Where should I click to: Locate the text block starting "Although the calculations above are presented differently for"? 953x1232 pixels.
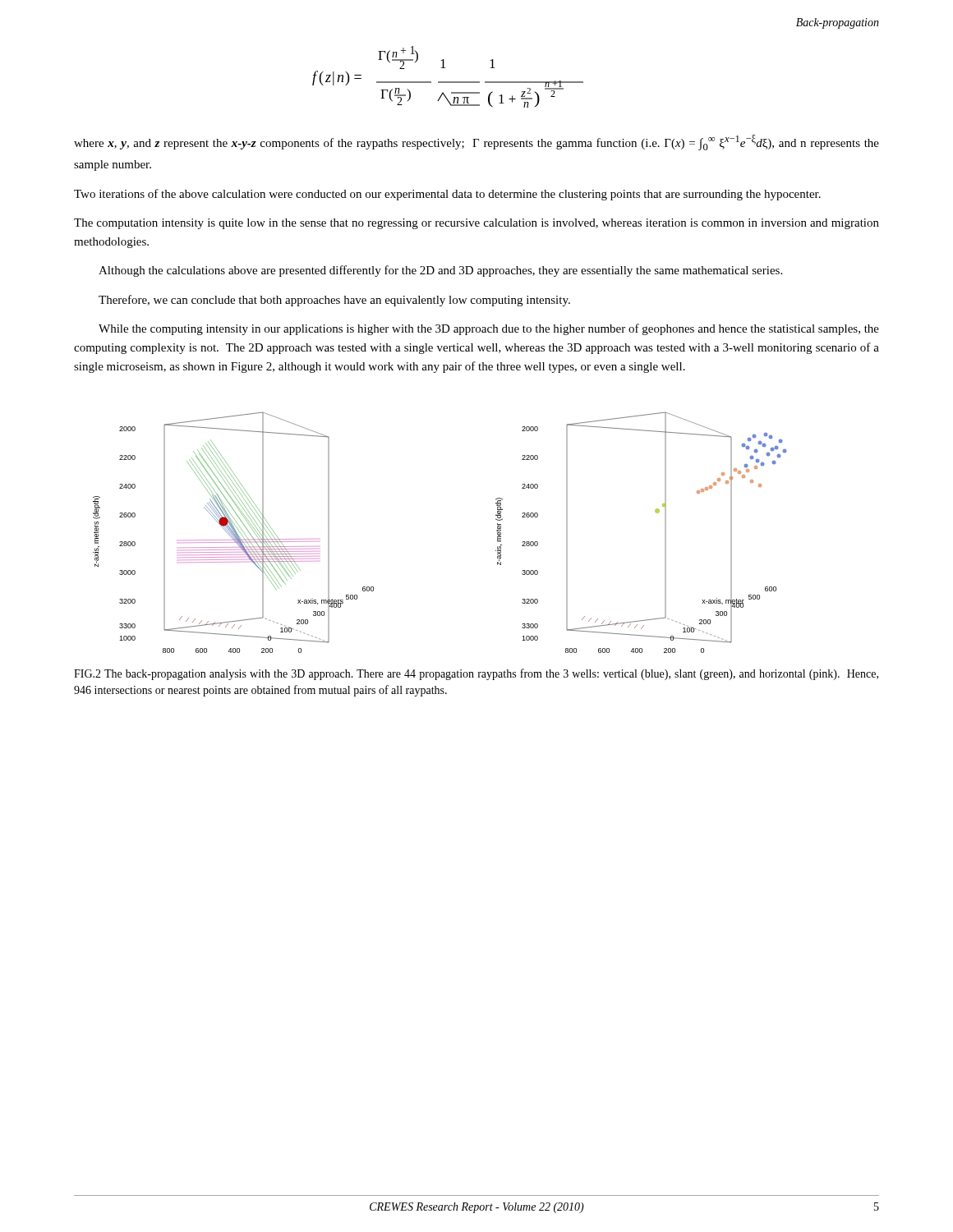point(441,270)
